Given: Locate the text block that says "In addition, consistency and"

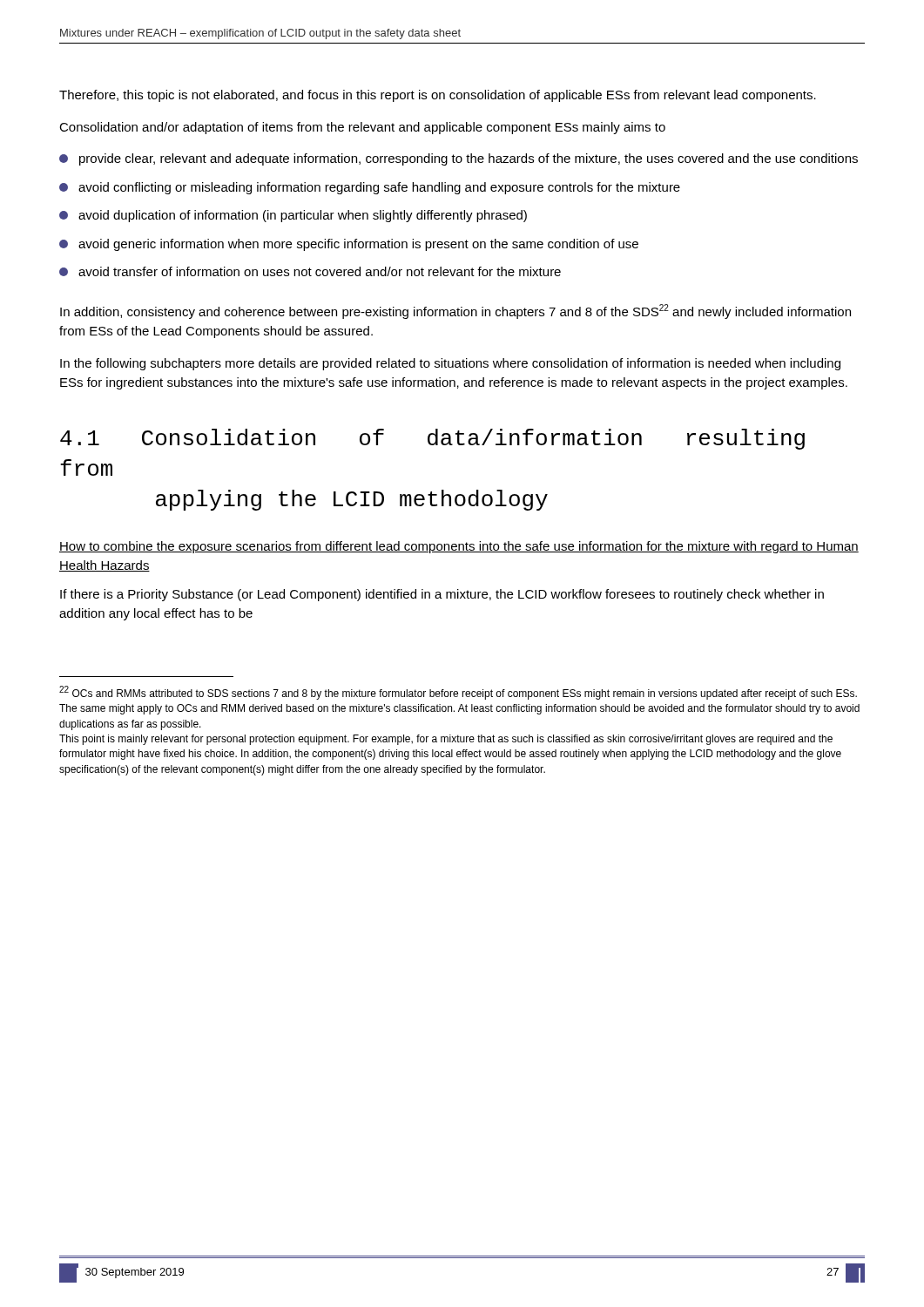Looking at the screenshot, I should tap(455, 320).
